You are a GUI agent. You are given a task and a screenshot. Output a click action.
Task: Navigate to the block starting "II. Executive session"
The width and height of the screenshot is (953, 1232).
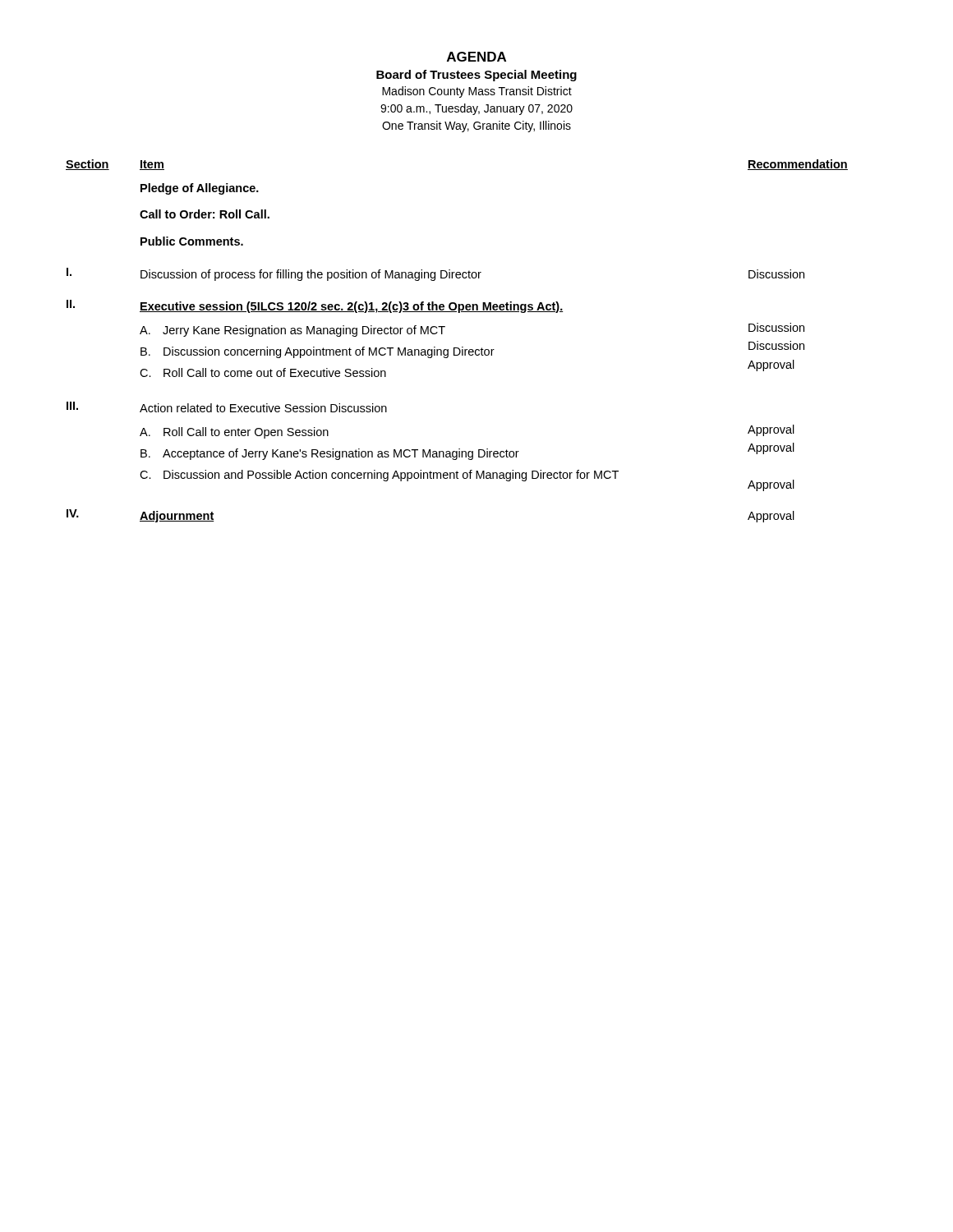pyautogui.click(x=476, y=341)
